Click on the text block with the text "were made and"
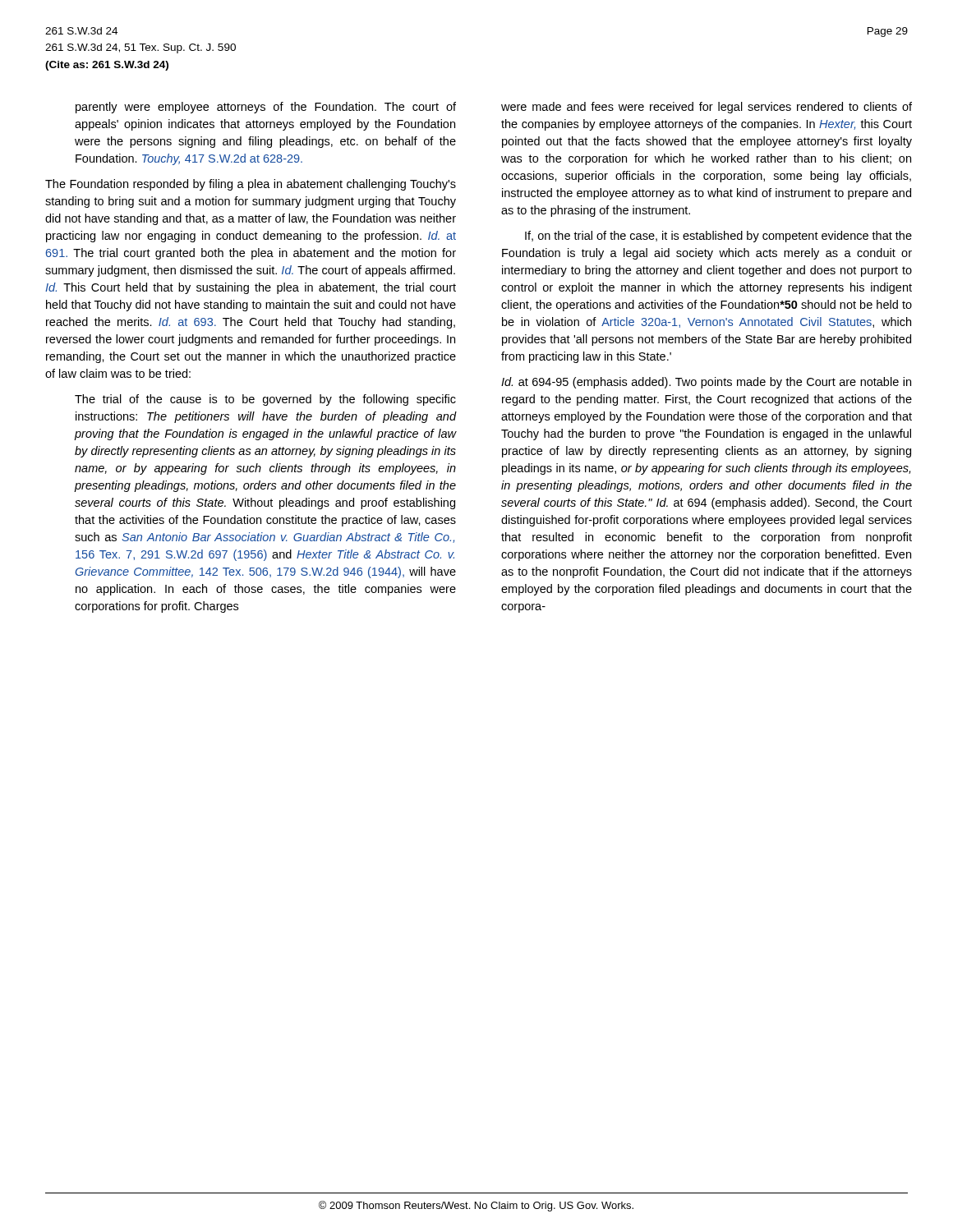 tap(707, 159)
